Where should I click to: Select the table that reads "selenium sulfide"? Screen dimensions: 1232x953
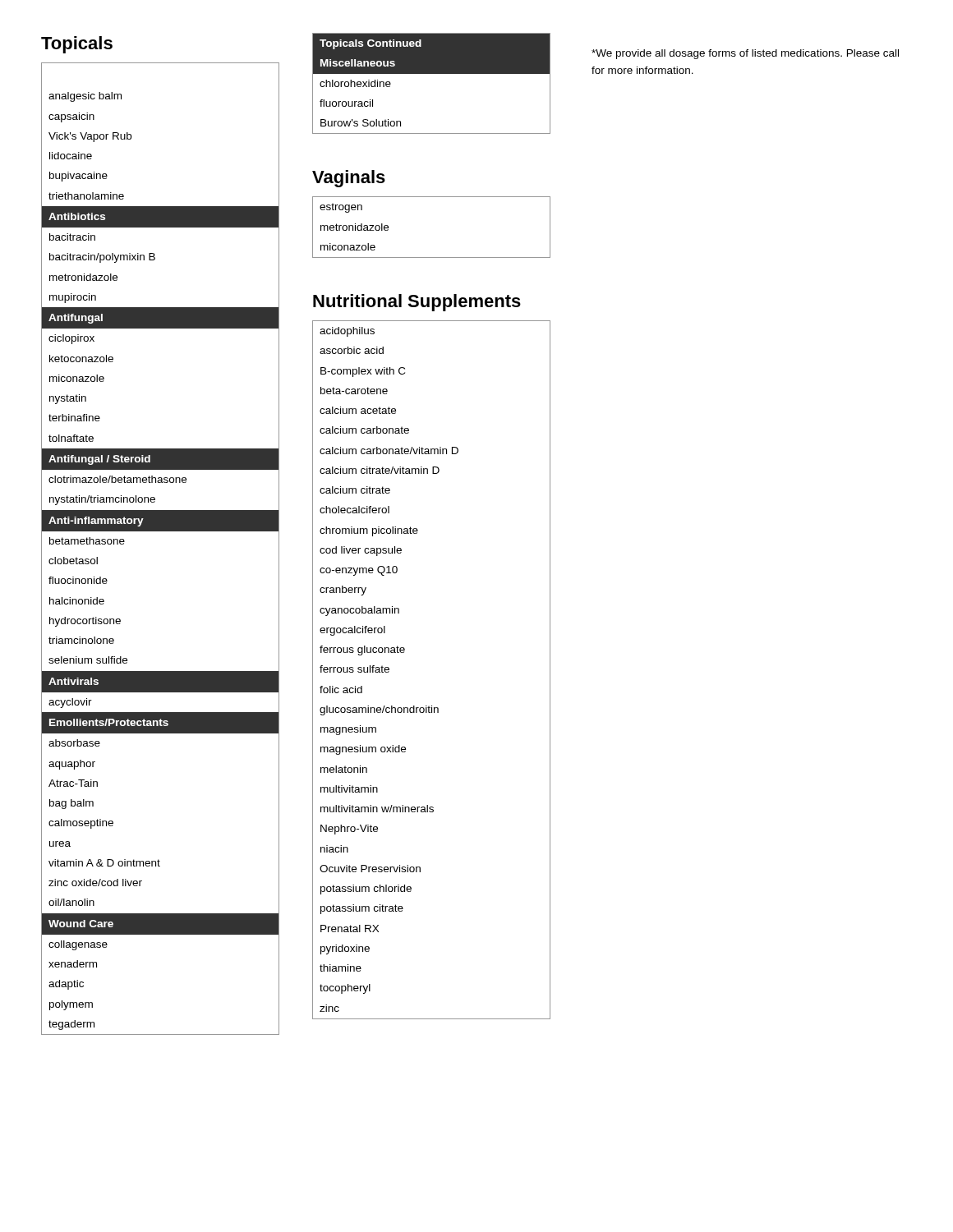point(160,549)
